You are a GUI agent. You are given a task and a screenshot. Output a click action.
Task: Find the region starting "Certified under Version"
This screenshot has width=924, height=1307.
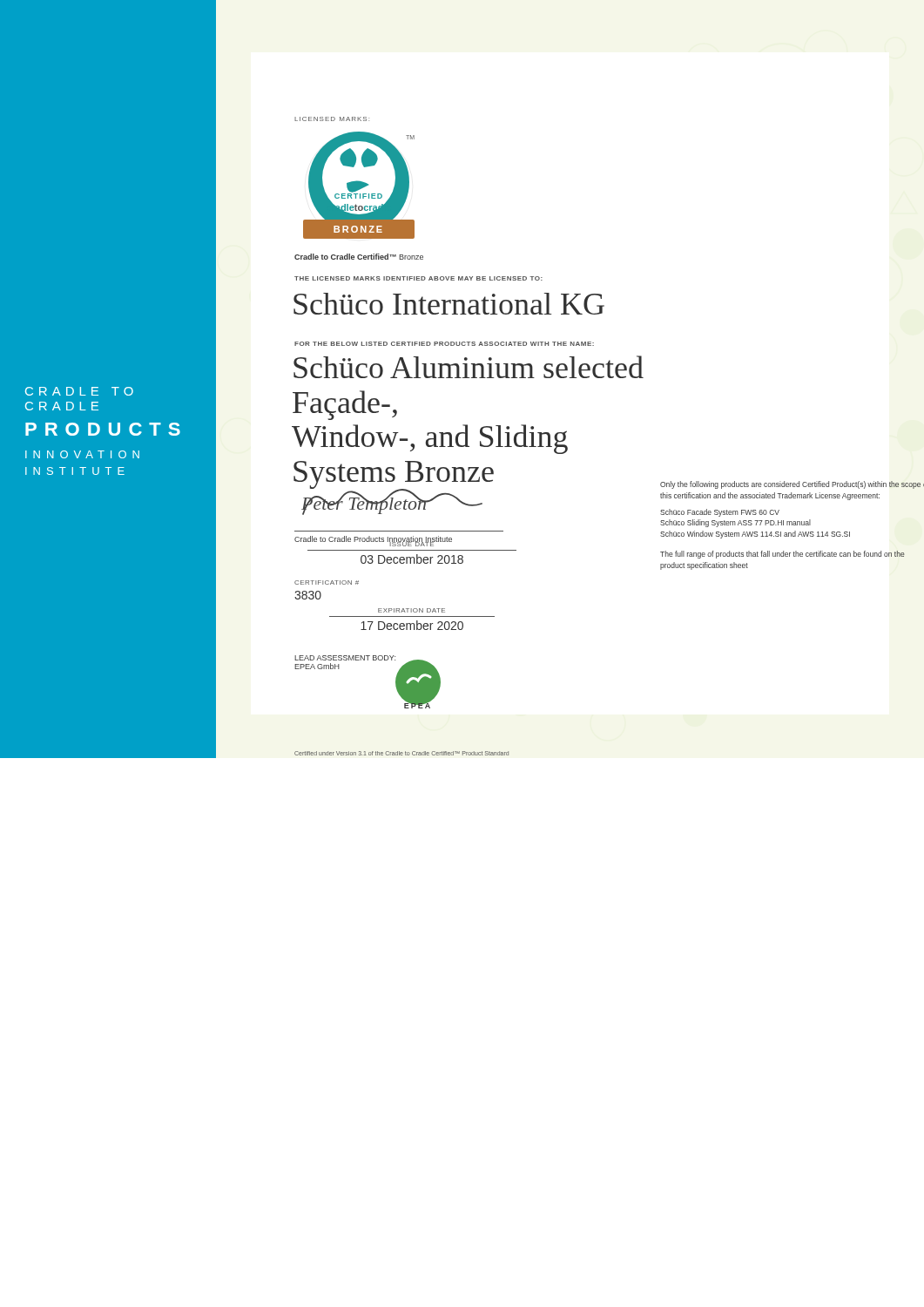point(477,762)
